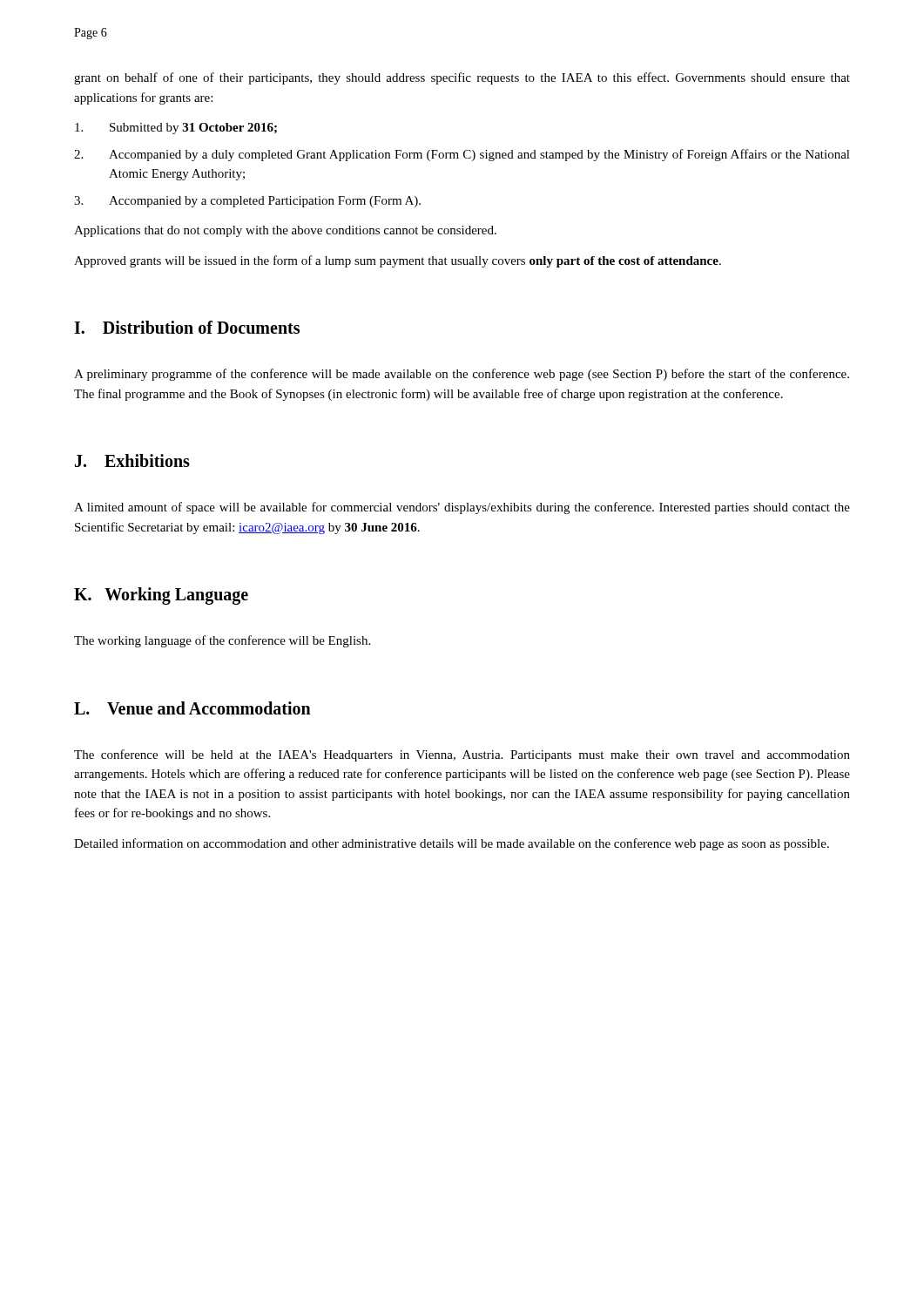
Task: Find the section header containing "L. Venue and Accommodation"
Action: (192, 708)
